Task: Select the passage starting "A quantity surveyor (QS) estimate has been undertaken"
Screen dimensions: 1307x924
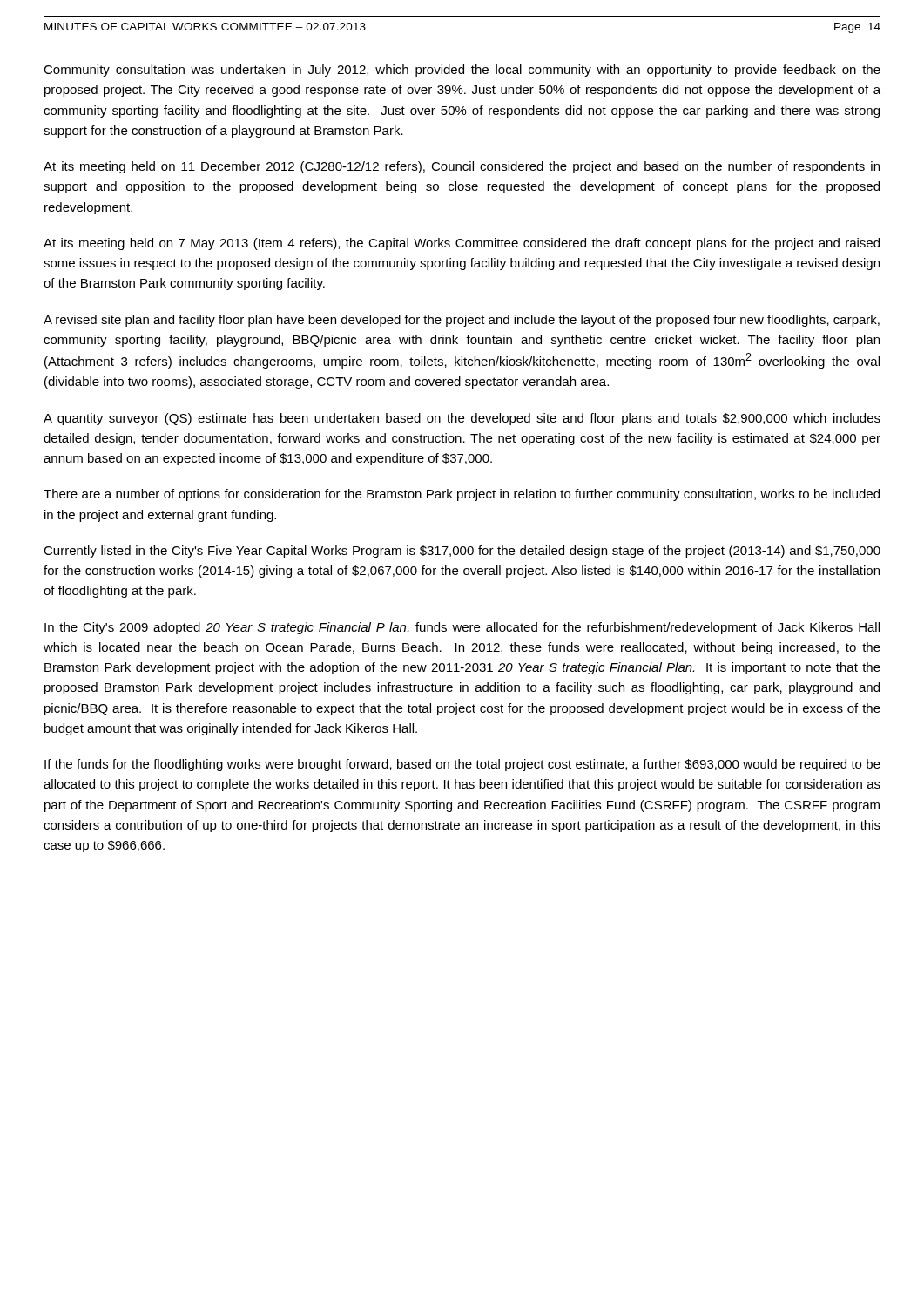Action: [462, 438]
